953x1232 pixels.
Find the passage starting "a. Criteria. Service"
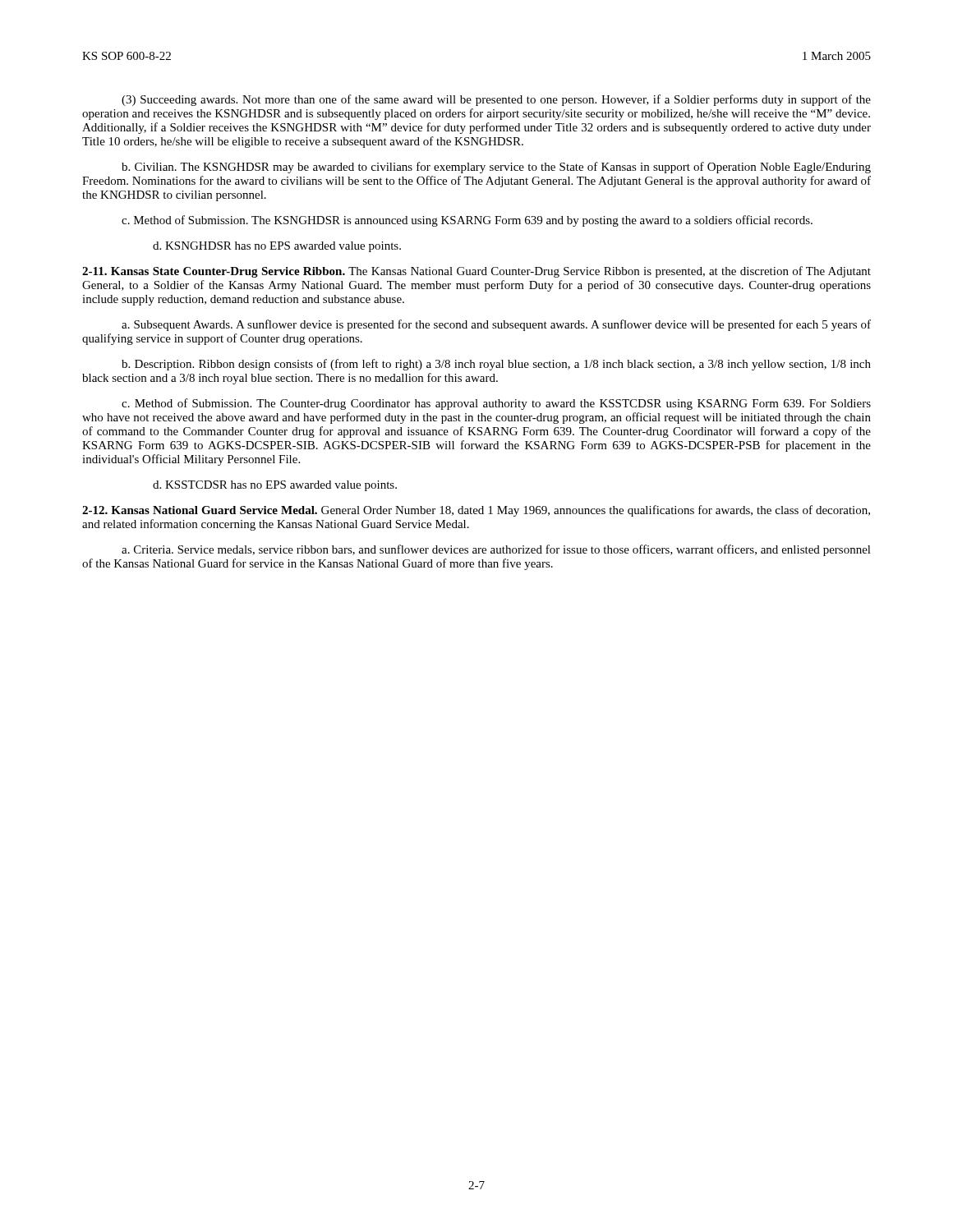pyautogui.click(x=476, y=556)
